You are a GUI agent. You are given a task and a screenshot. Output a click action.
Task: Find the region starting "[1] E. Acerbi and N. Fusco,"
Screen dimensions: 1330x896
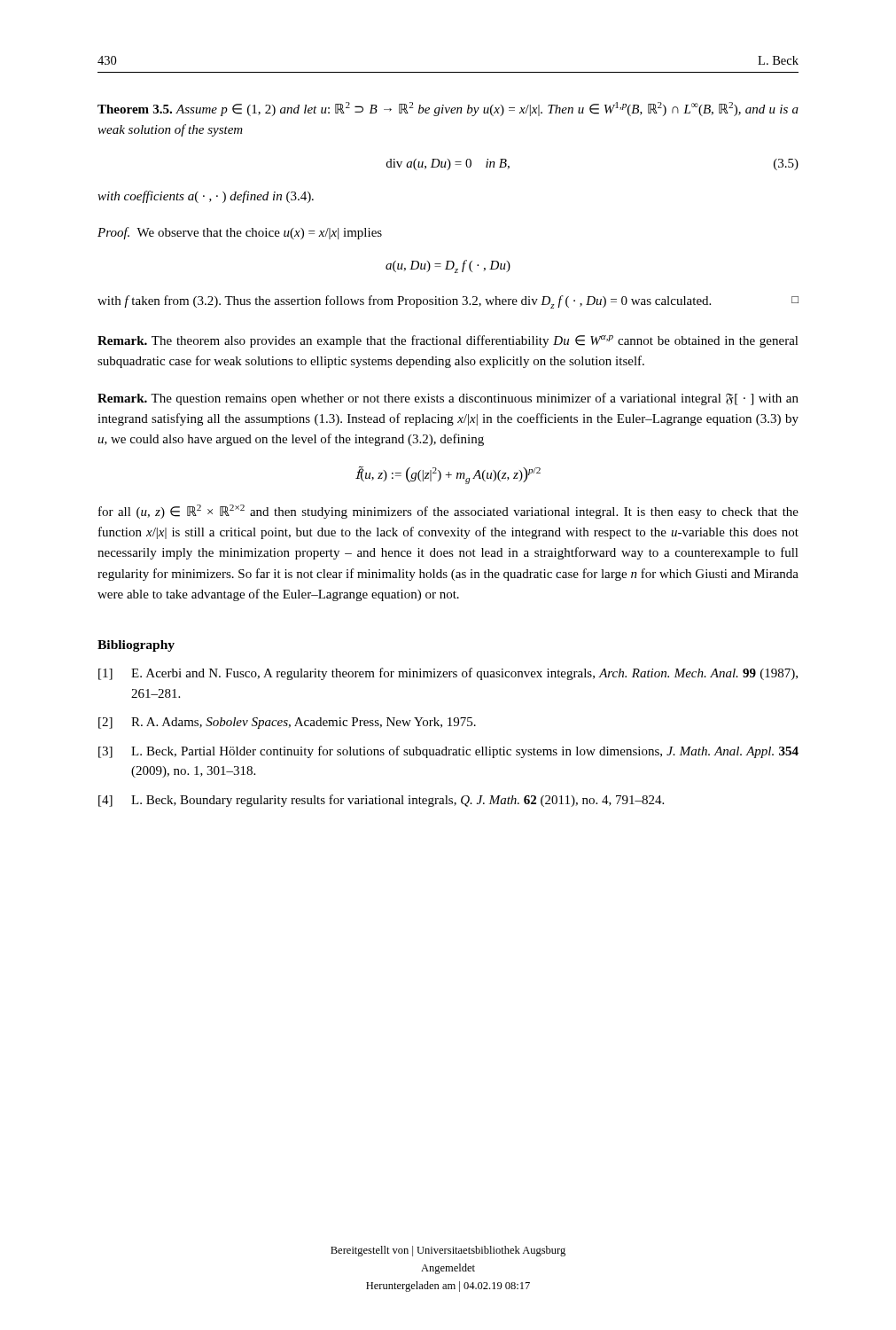[x=448, y=683]
